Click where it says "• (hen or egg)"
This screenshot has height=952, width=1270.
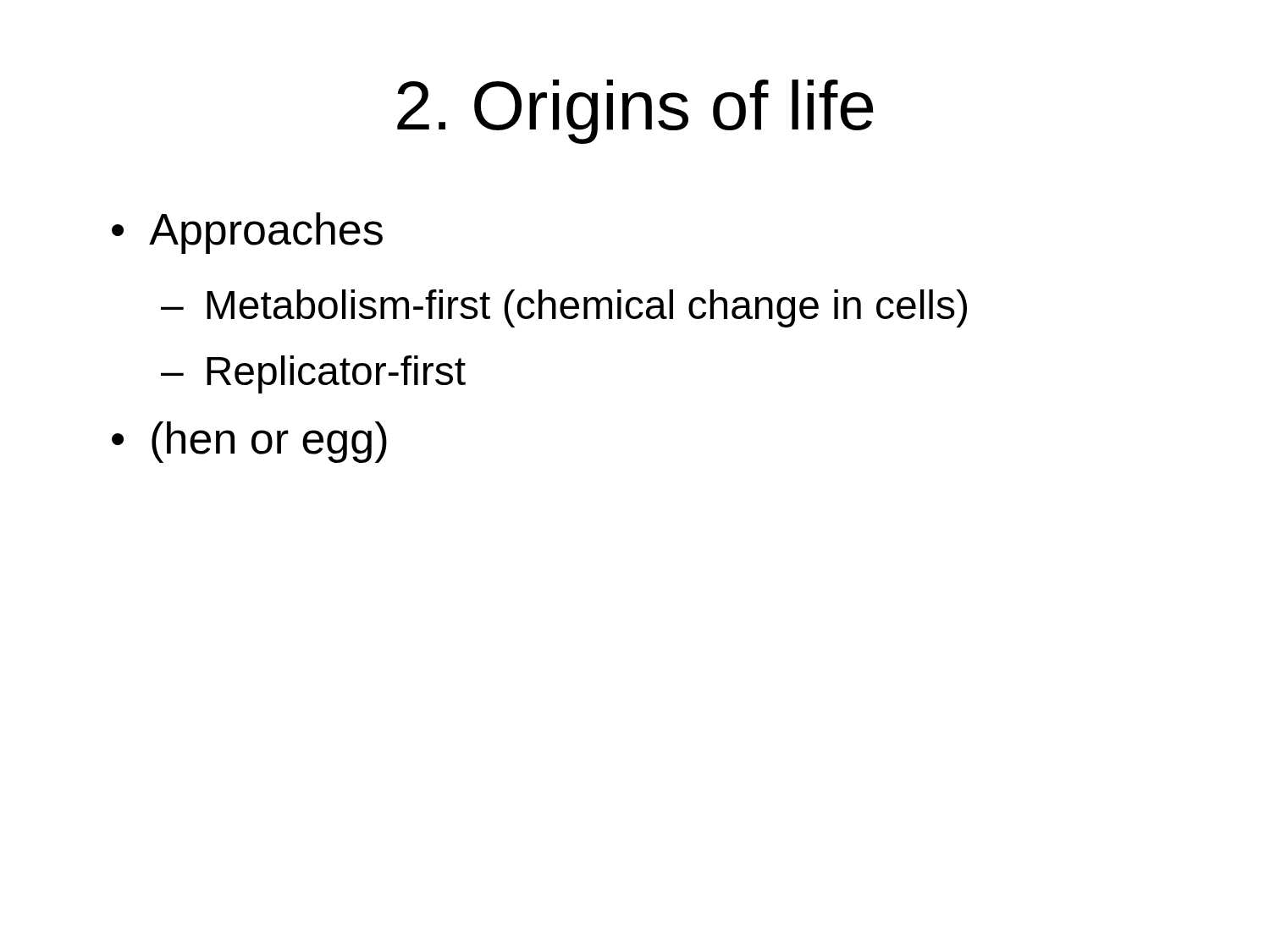(x=250, y=438)
